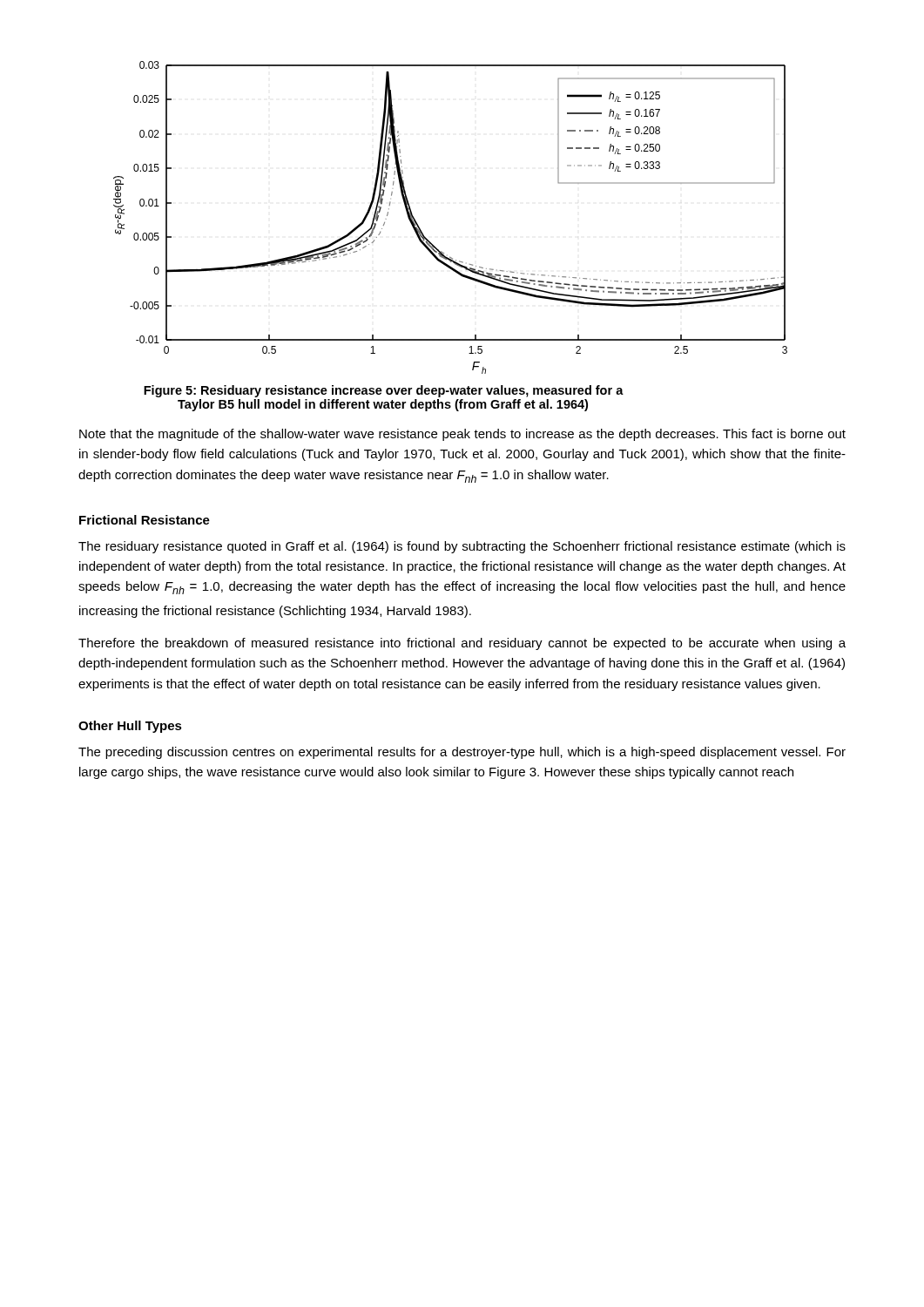Click where it says "Frictional Resistance"

[x=144, y=520]
